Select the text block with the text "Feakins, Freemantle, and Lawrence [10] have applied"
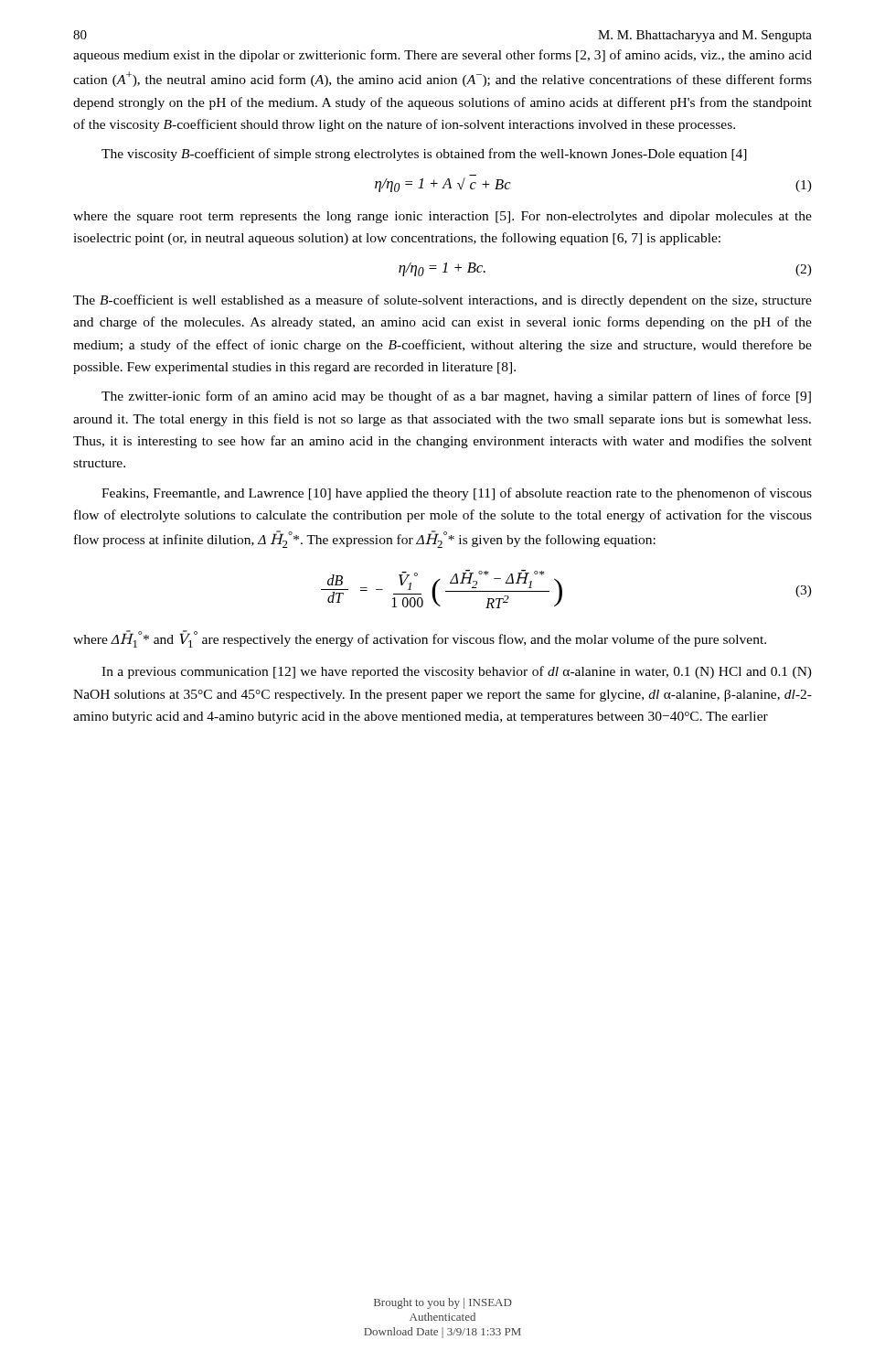The height and width of the screenshot is (1372, 885). 442,518
